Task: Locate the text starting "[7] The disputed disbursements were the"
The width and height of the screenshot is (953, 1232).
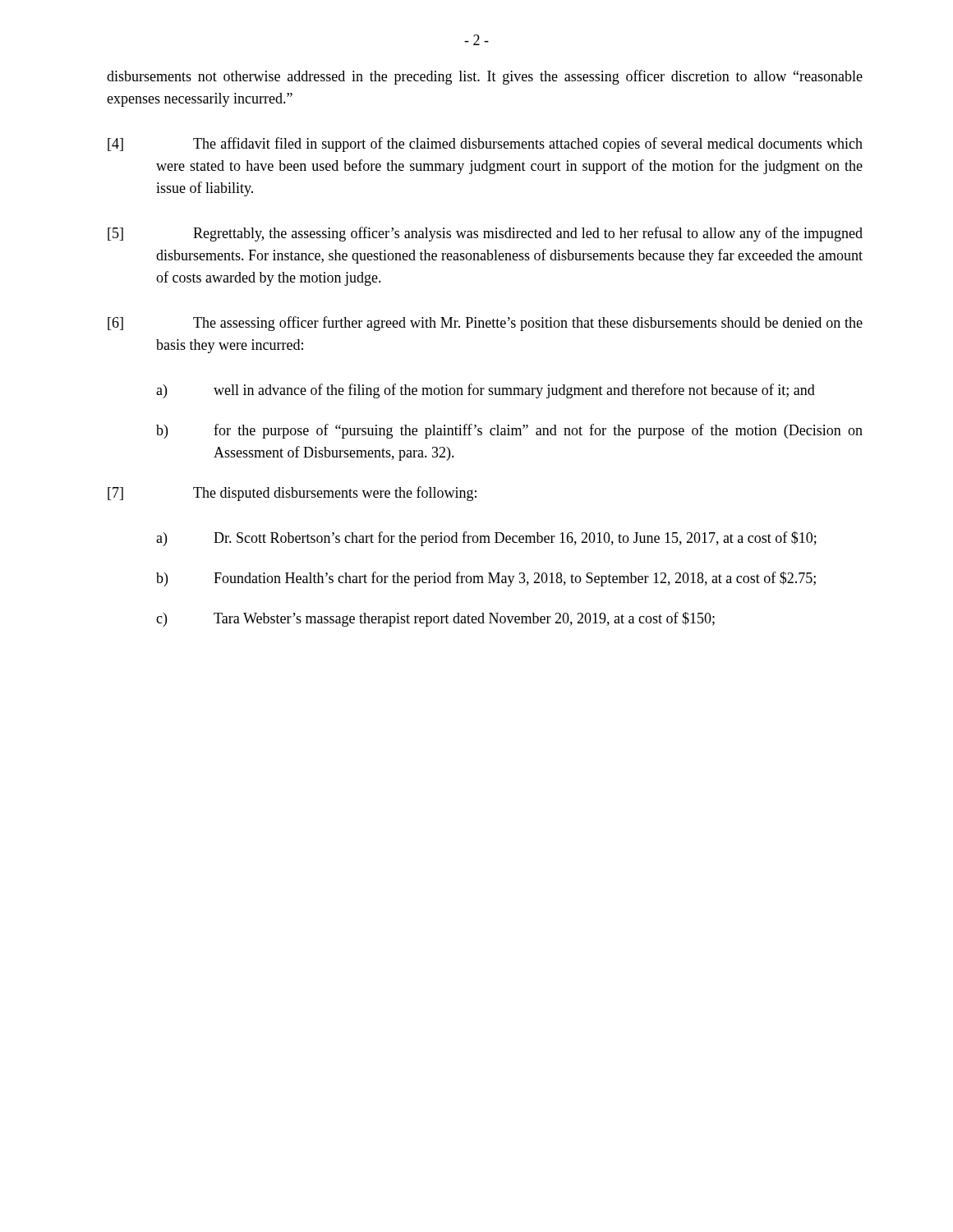Action: tap(485, 493)
